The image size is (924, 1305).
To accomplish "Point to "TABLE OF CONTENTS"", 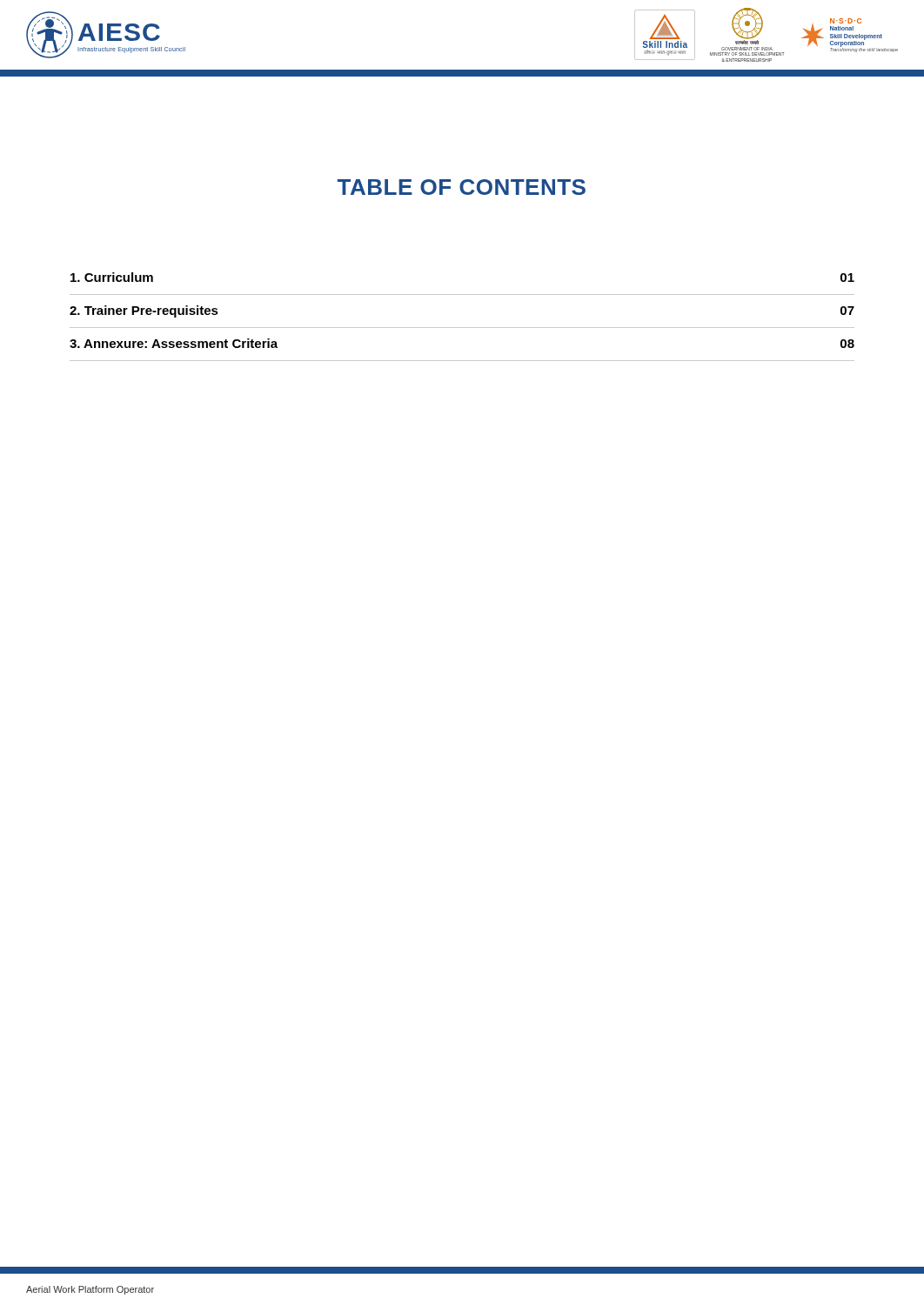I will click(x=462, y=187).
